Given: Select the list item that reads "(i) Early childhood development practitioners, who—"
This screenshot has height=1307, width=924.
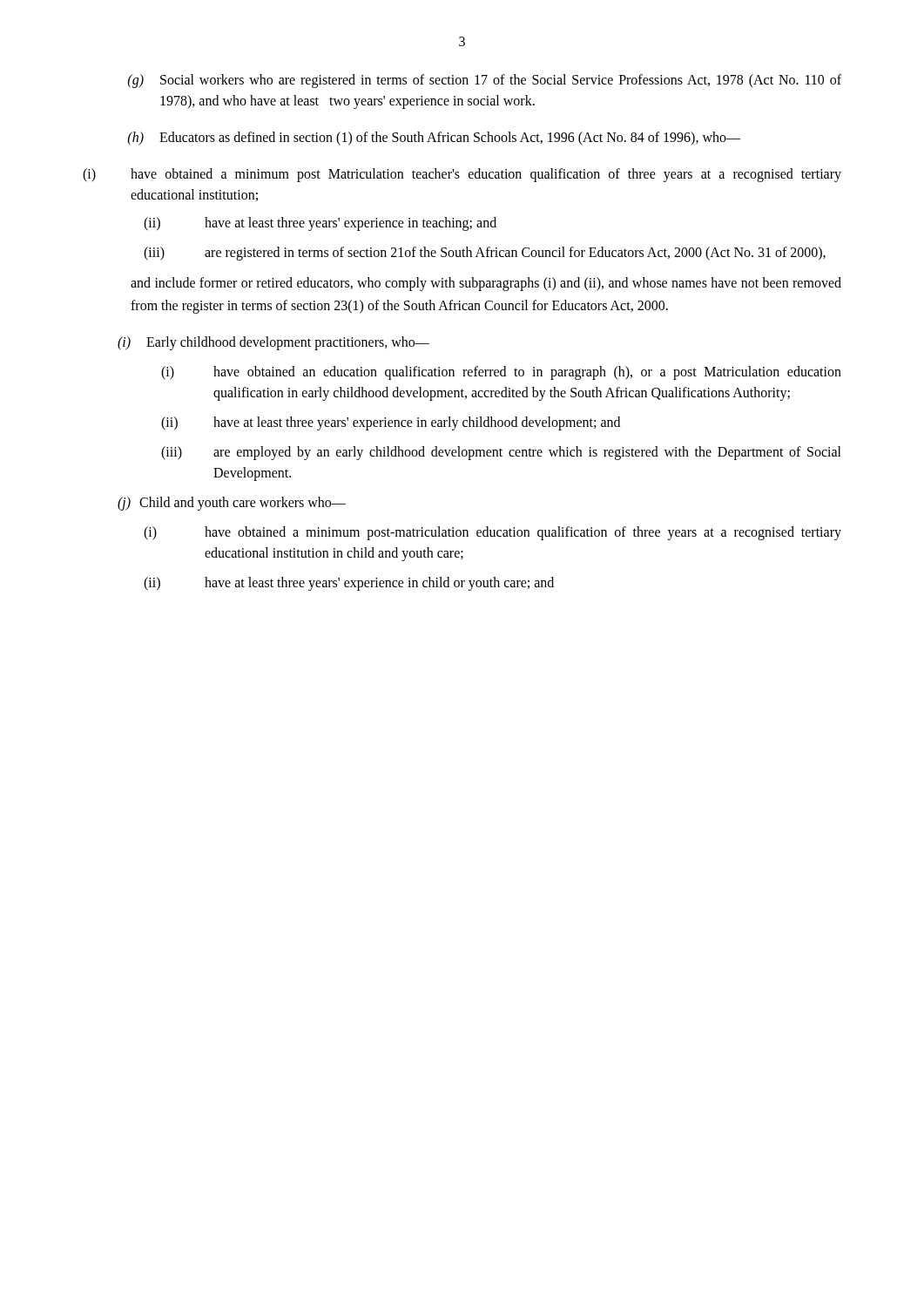Looking at the screenshot, I should 273,343.
